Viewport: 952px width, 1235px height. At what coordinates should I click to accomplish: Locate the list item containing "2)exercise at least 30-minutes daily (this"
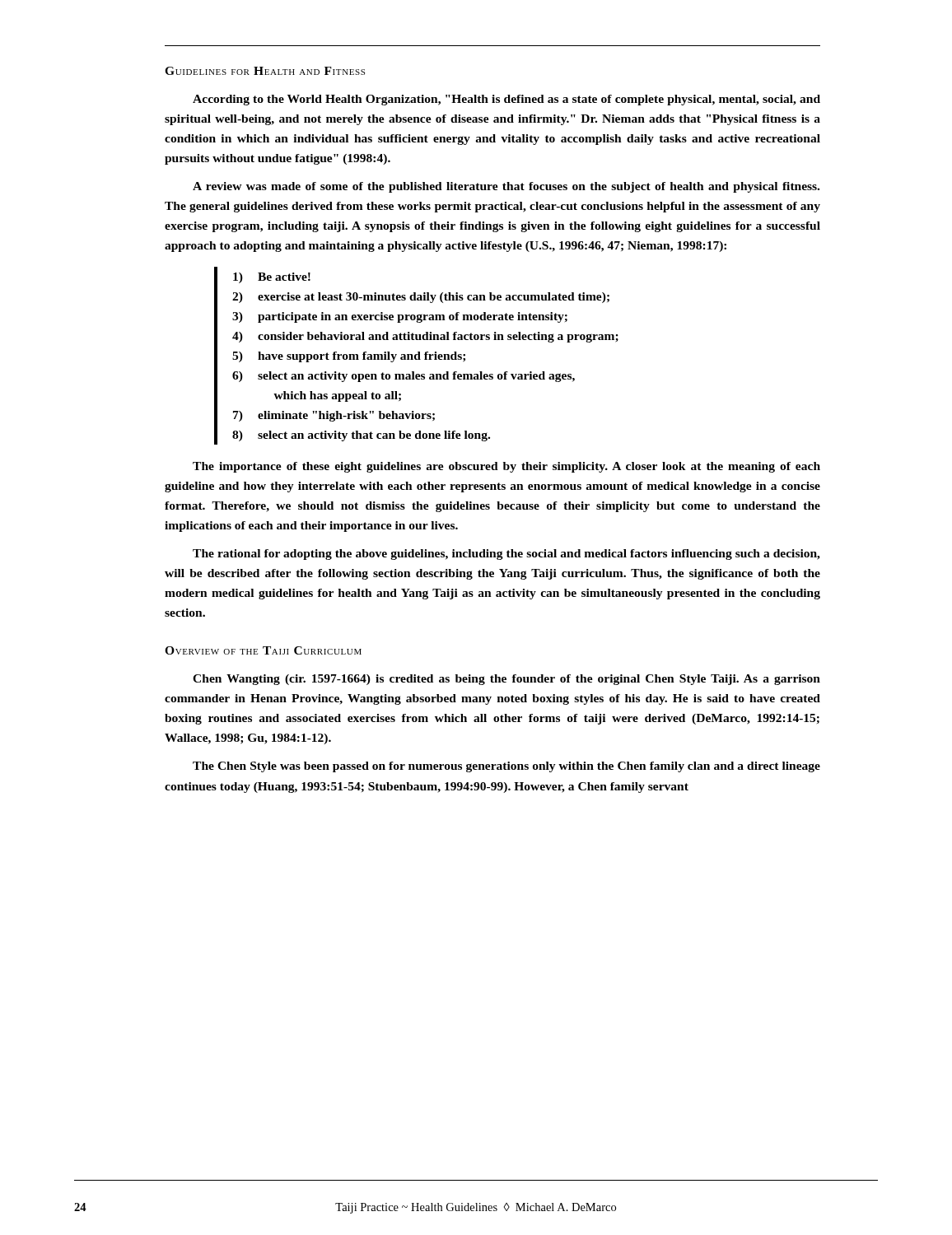click(x=526, y=297)
